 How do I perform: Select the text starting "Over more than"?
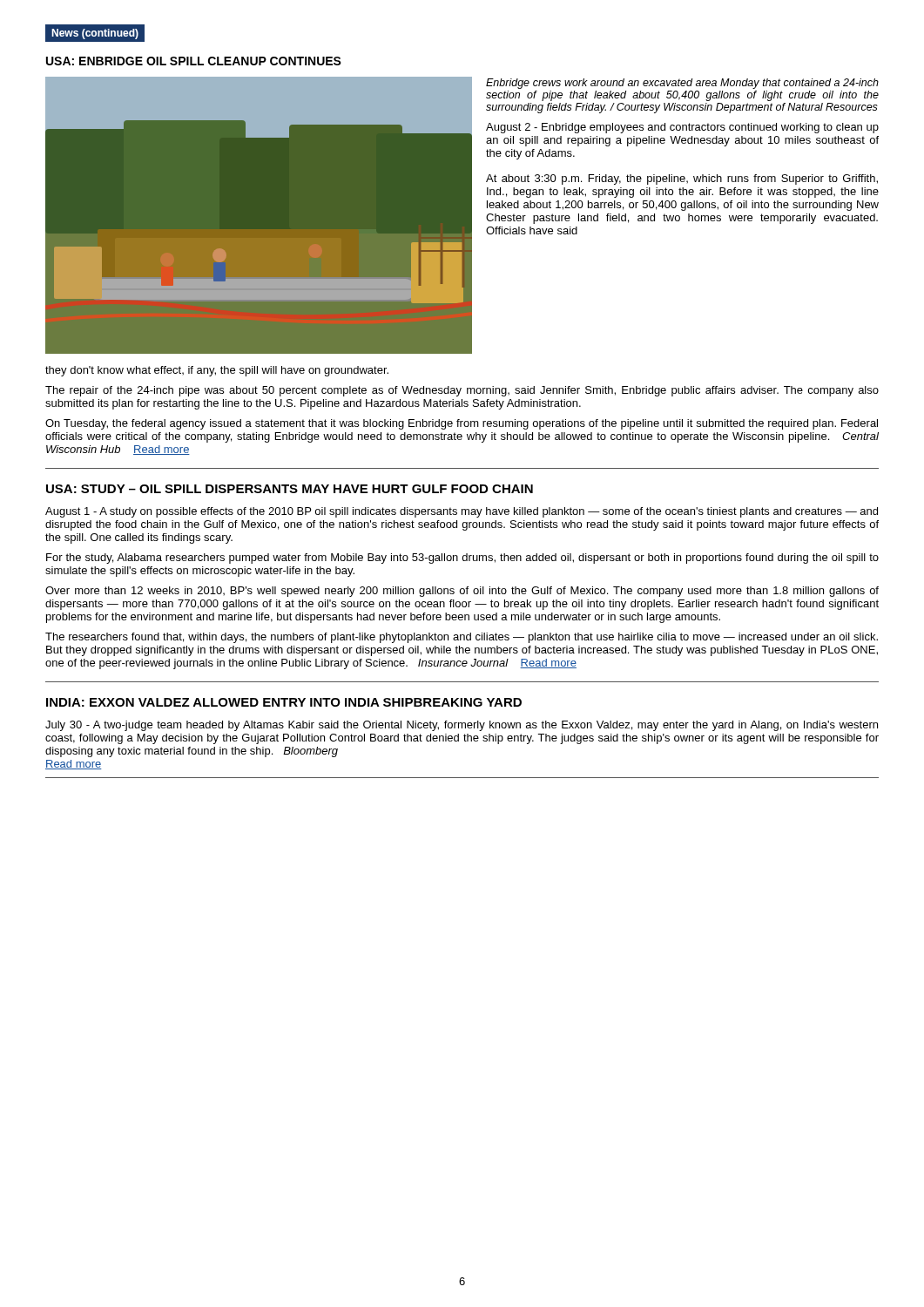[x=462, y=603]
